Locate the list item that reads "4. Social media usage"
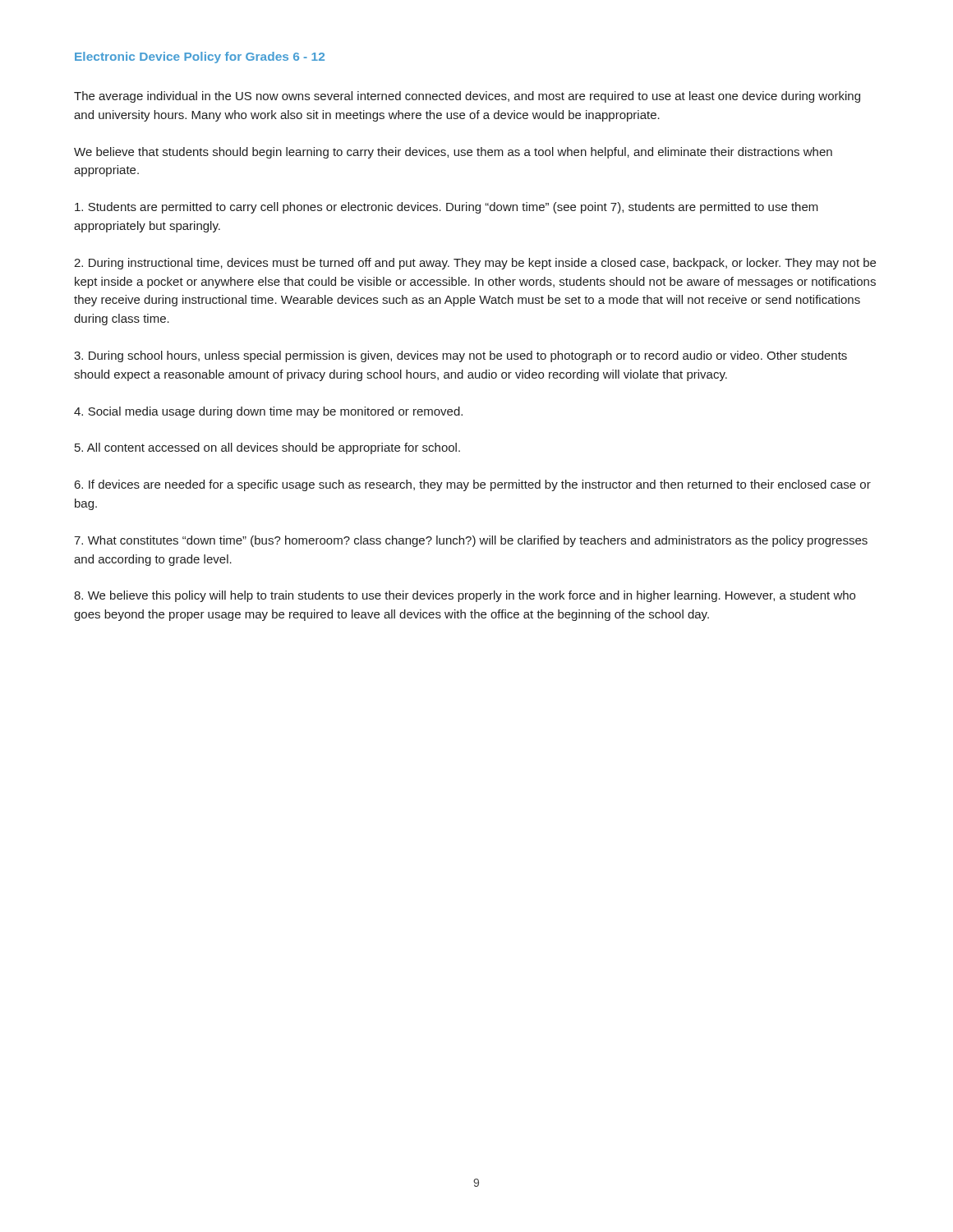Screen dimensions: 1232x953 (x=268, y=412)
